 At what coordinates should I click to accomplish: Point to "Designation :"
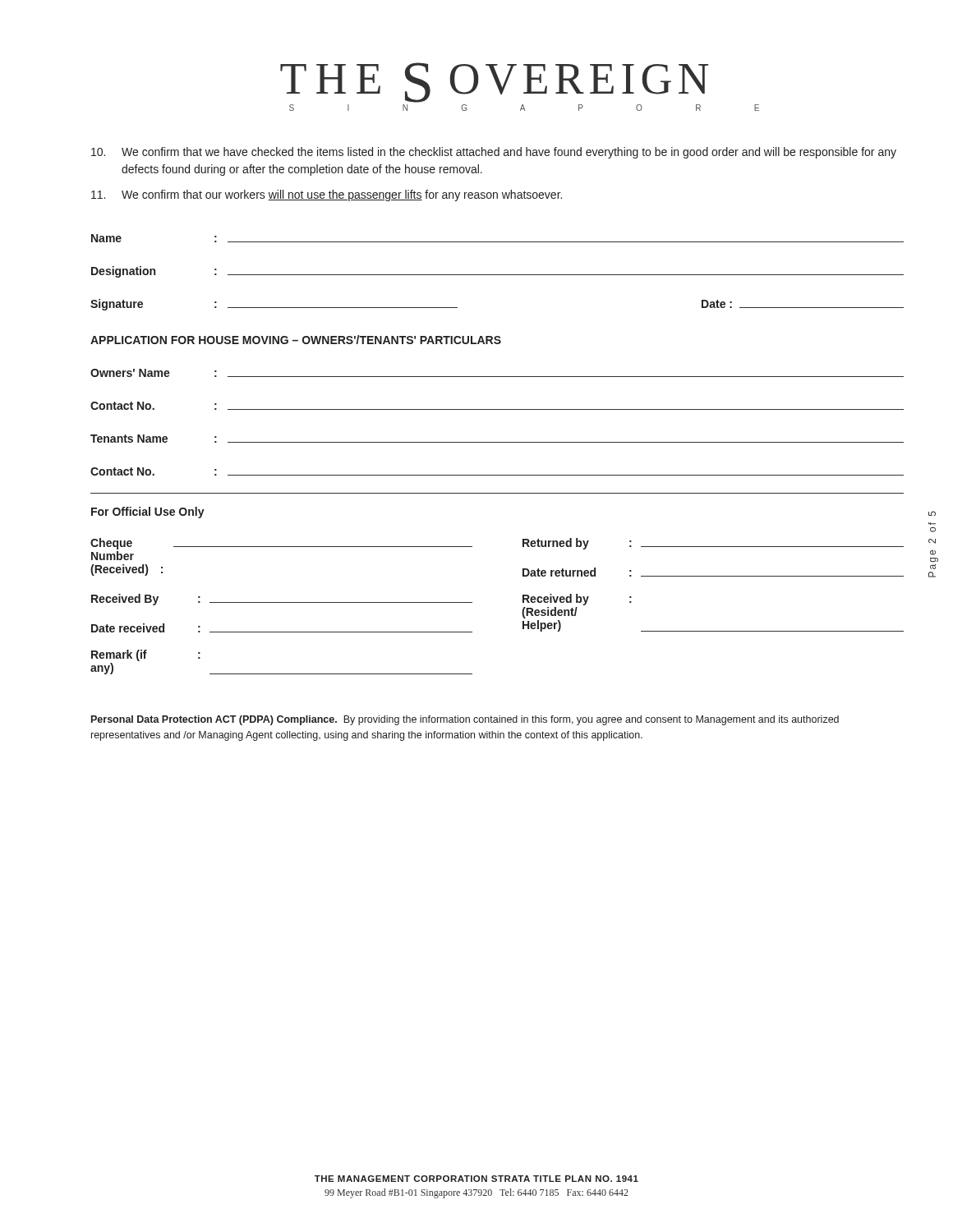pyautogui.click(x=497, y=269)
